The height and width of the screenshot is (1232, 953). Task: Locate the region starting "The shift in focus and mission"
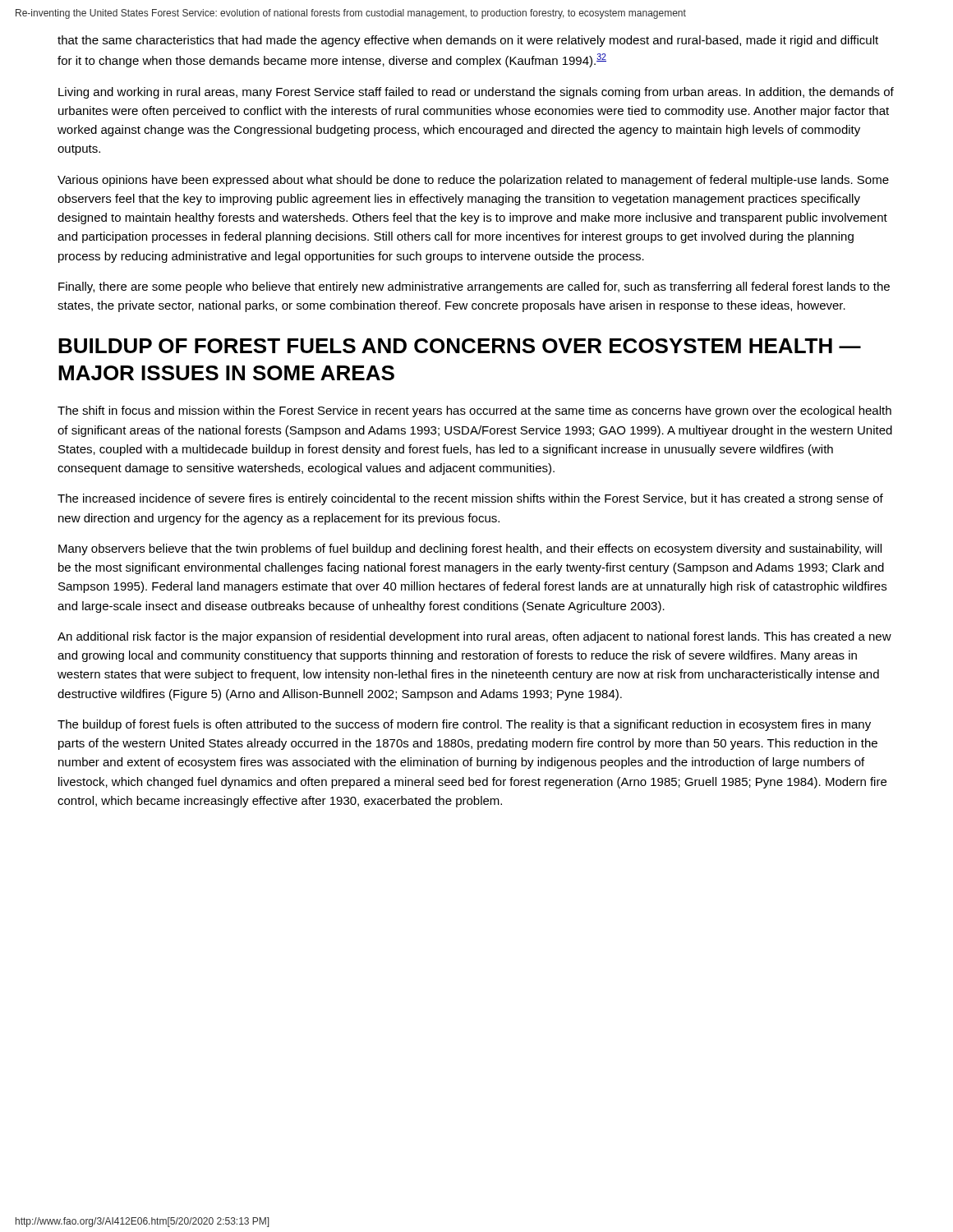[x=476, y=439]
